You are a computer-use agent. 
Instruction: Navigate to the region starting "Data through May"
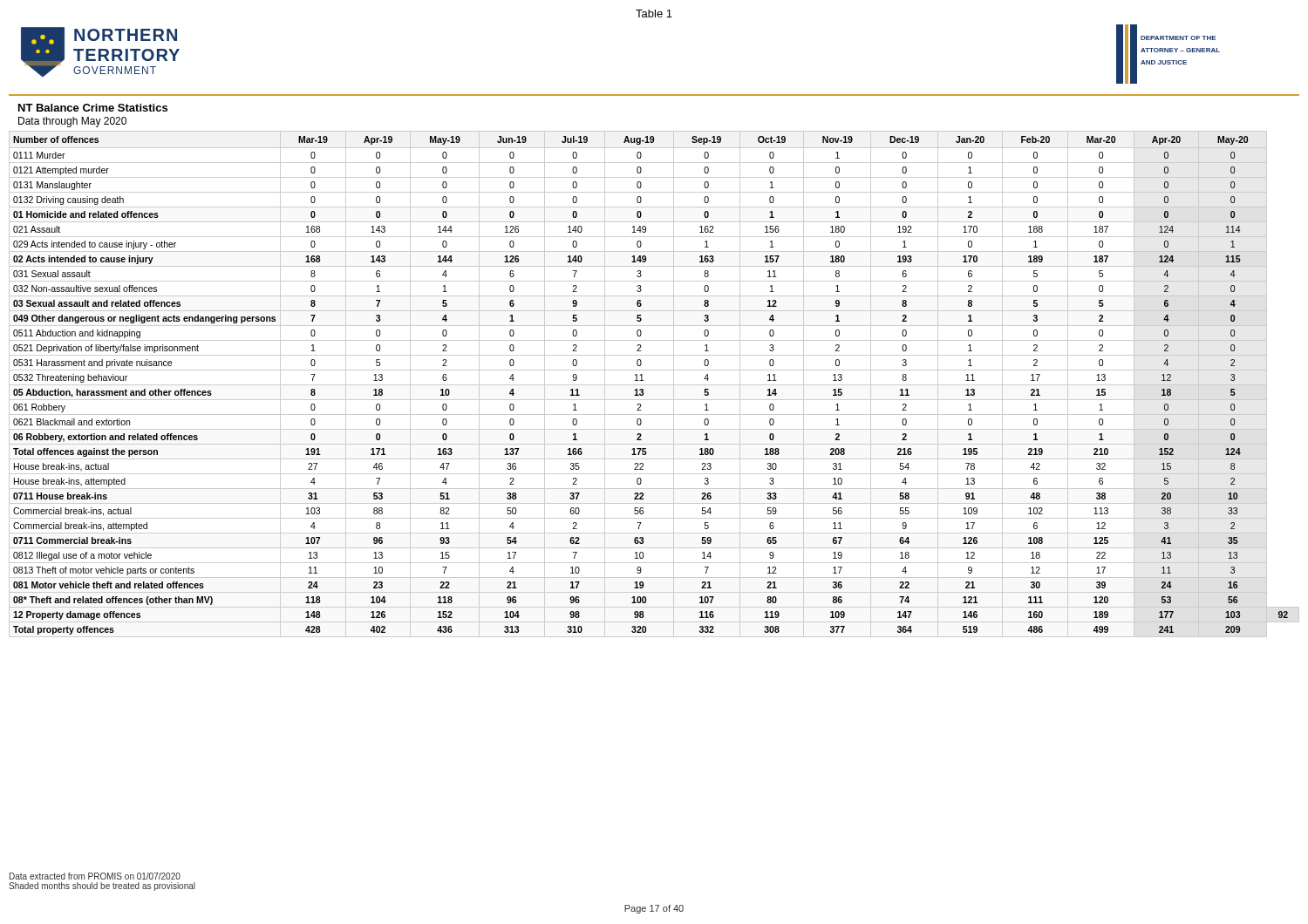point(72,121)
